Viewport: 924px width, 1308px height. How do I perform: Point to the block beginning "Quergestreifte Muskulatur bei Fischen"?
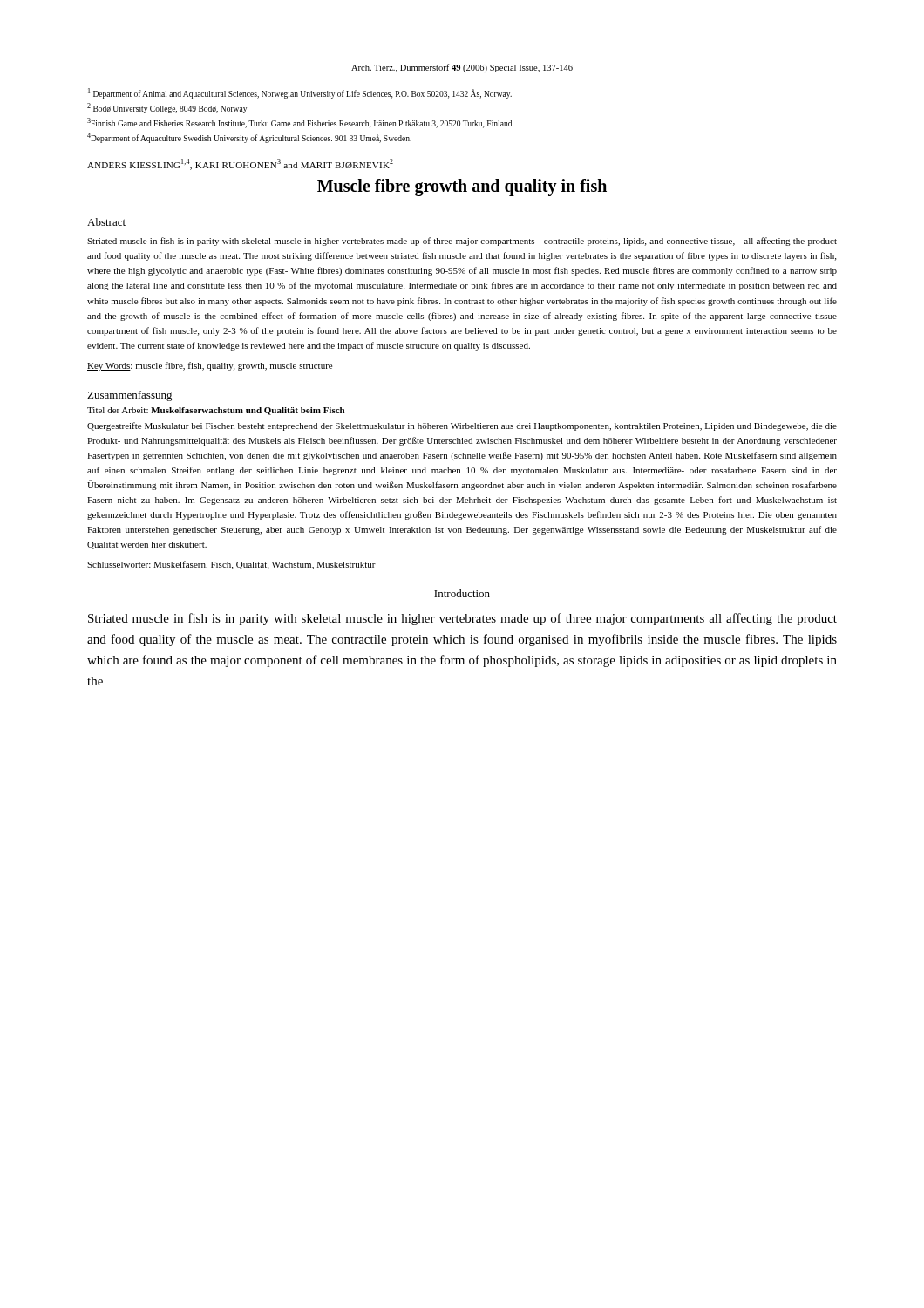[x=462, y=485]
